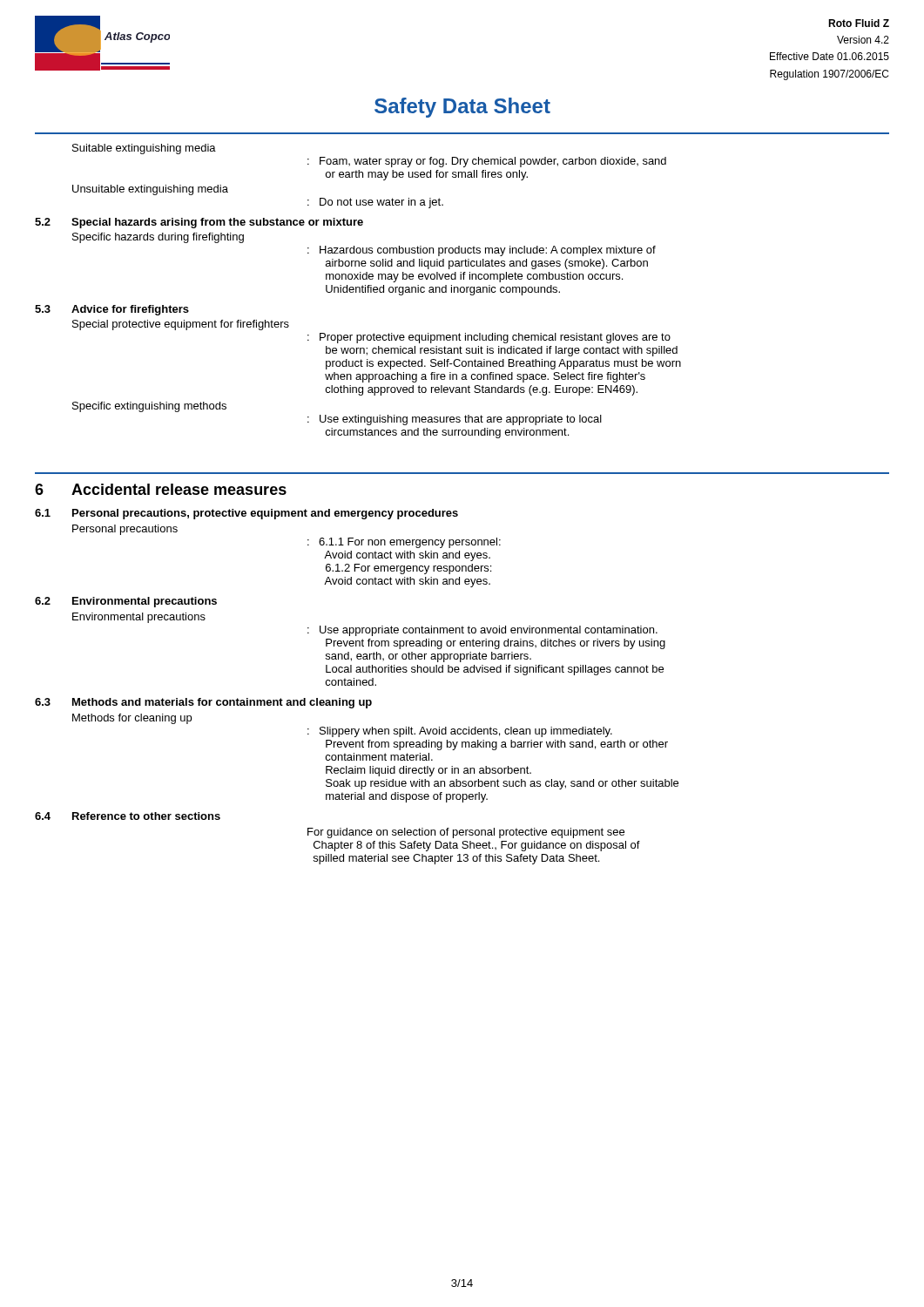Viewport: 924px width, 1307px height.
Task: Click on the logo
Action: coord(102,47)
